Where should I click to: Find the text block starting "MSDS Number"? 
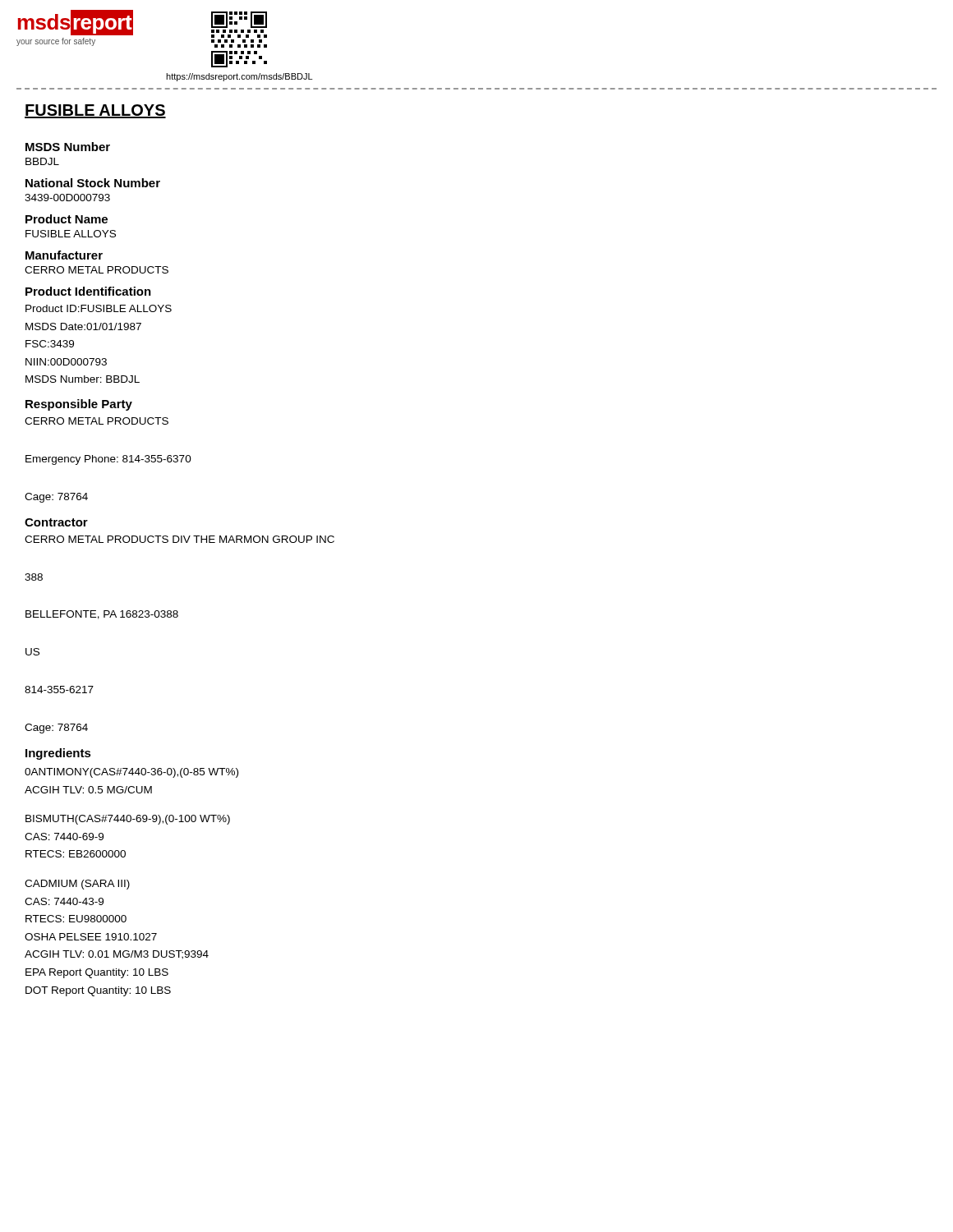(67, 147)
